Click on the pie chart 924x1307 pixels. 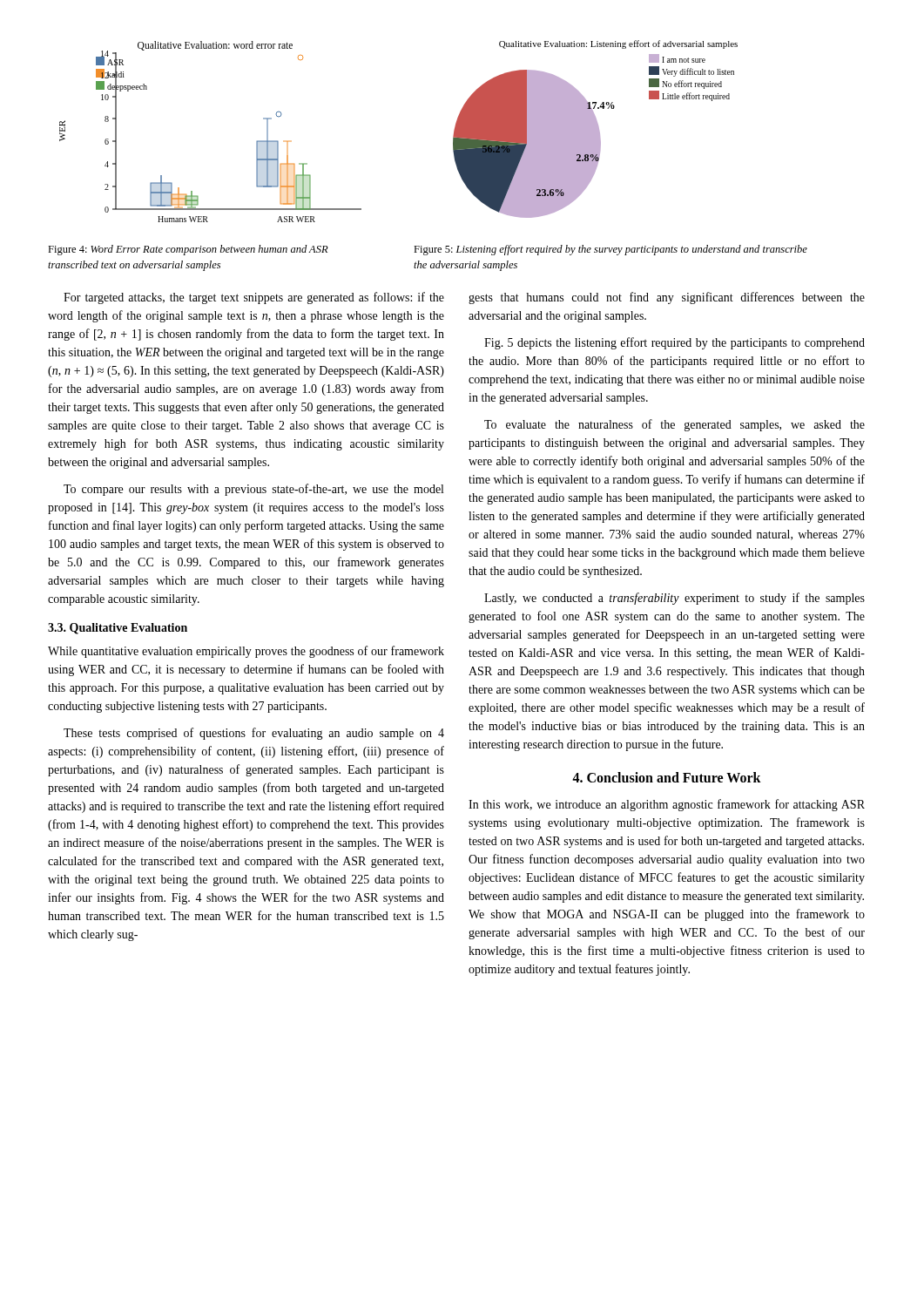coord(618,137)
